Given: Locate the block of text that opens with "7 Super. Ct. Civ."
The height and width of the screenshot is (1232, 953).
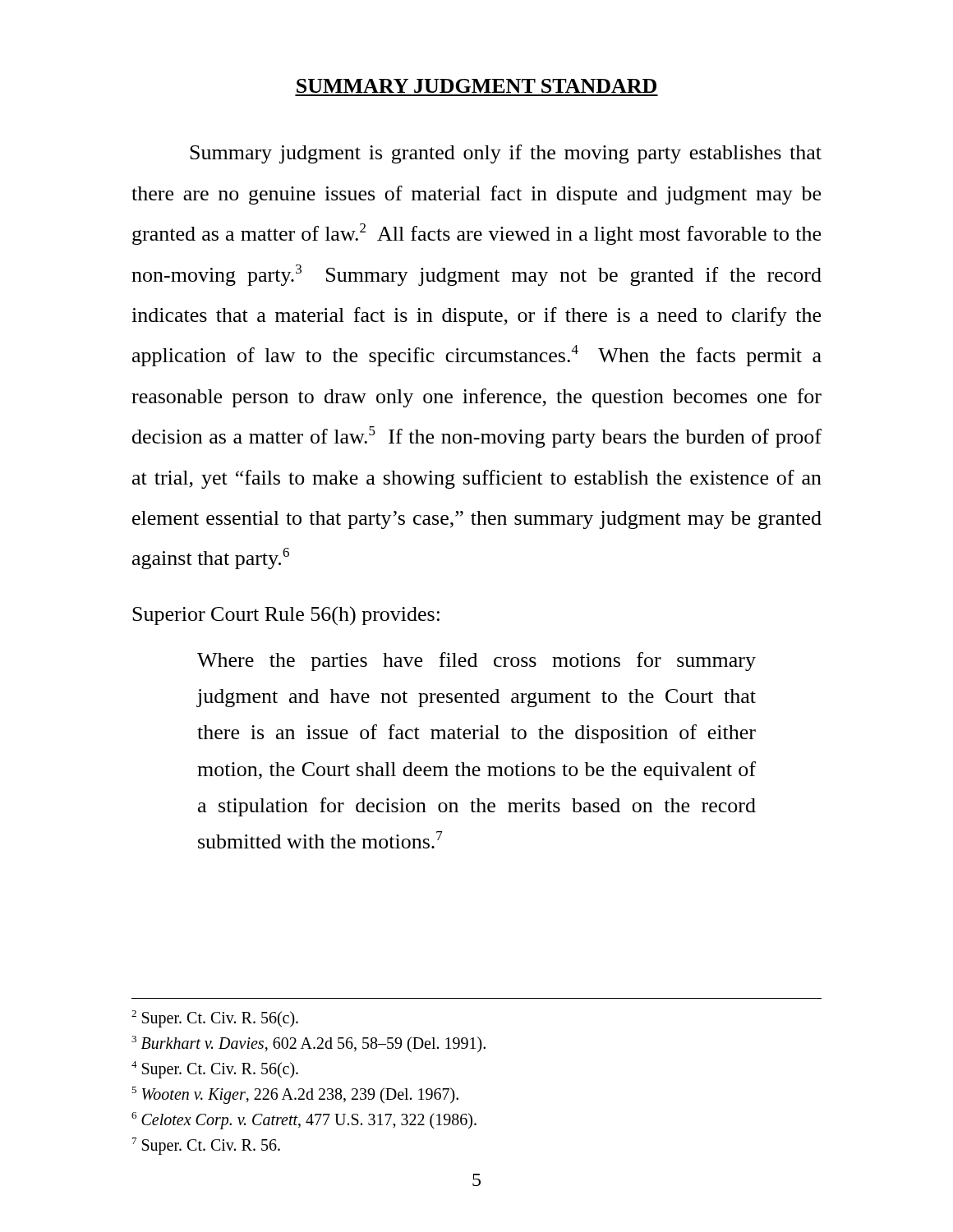Looking at the screenshot, I should coord(206,1144).
